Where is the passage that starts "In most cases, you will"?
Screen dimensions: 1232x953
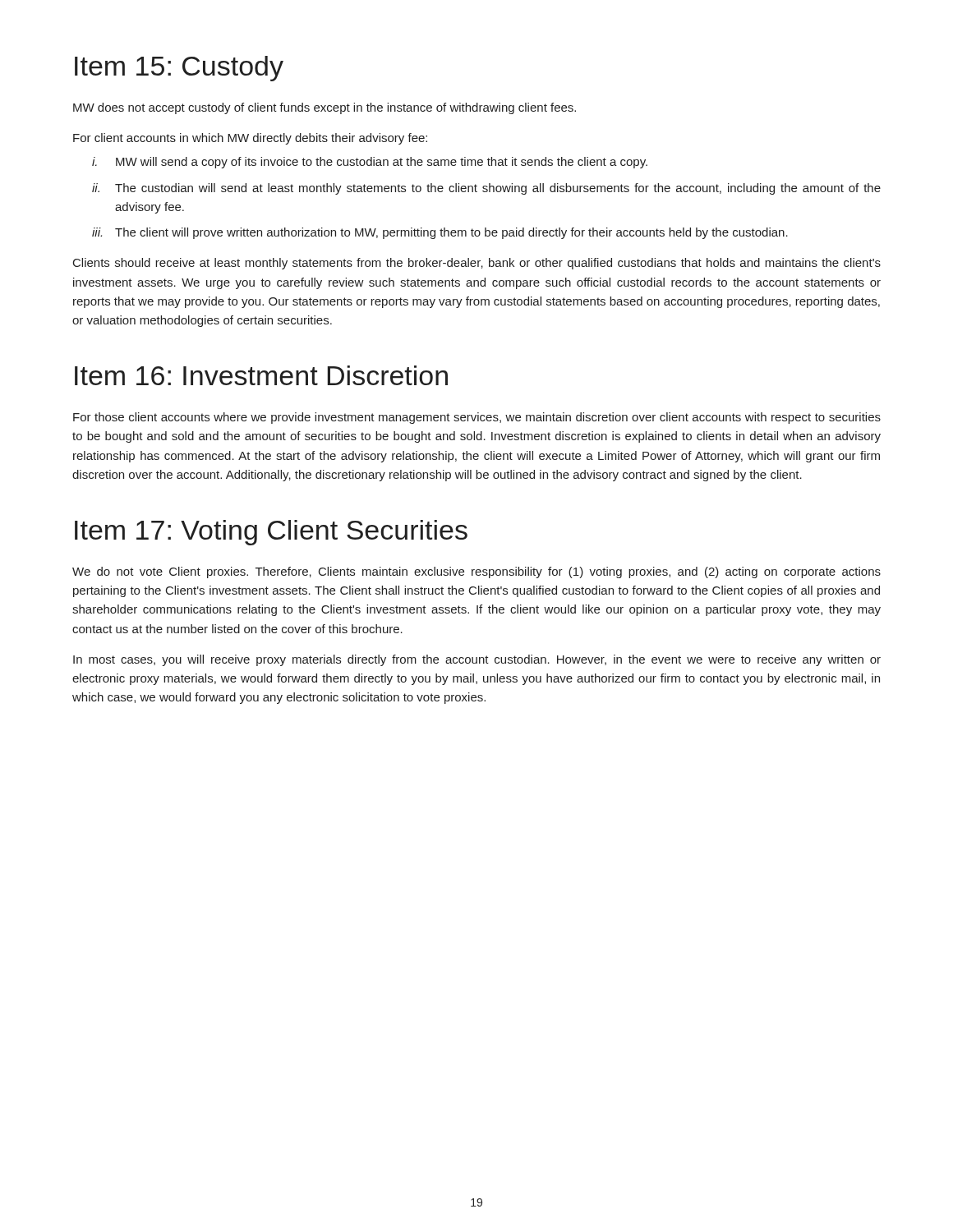[x=476, y=678]
